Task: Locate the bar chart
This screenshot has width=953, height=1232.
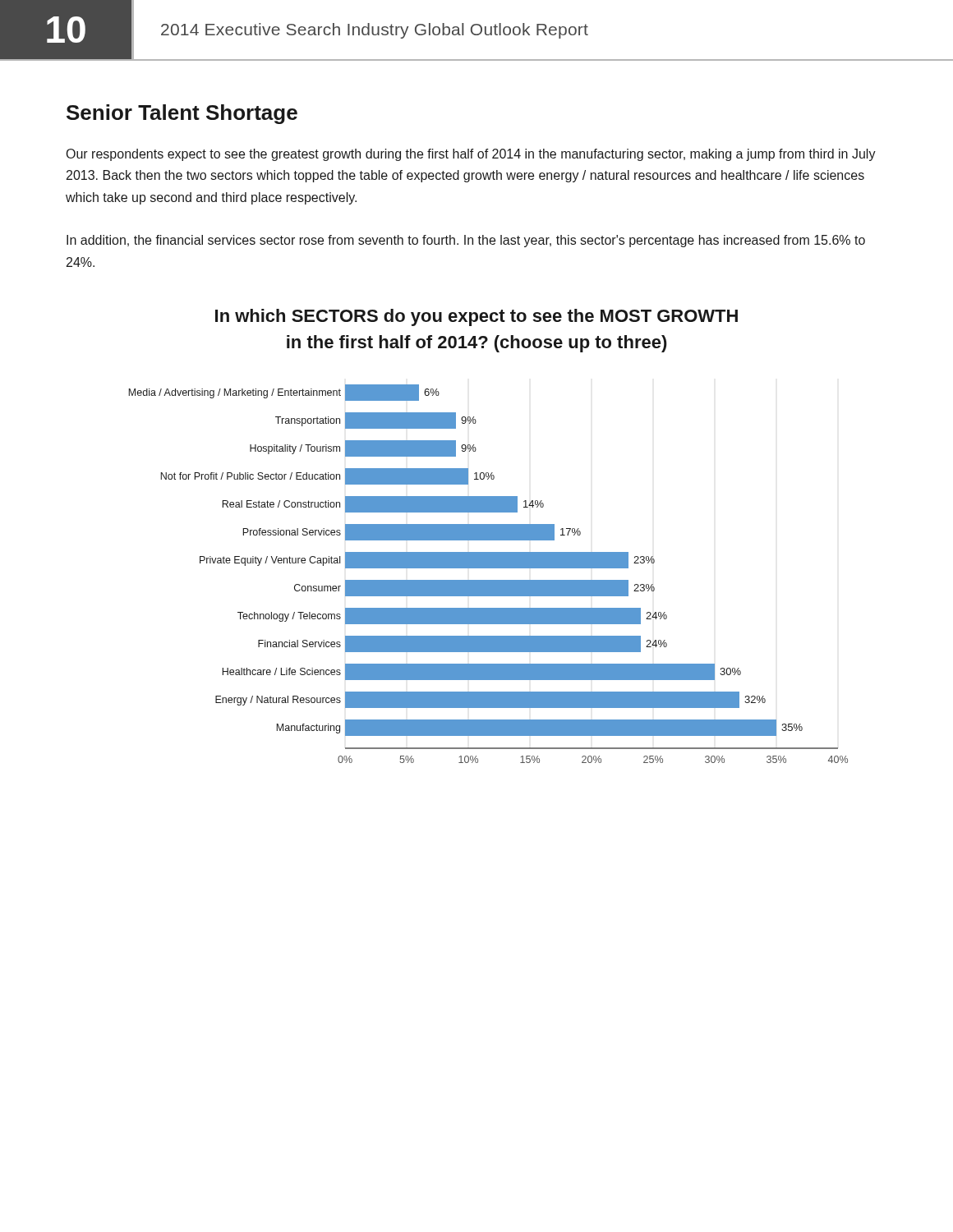Action: (476, 576)
